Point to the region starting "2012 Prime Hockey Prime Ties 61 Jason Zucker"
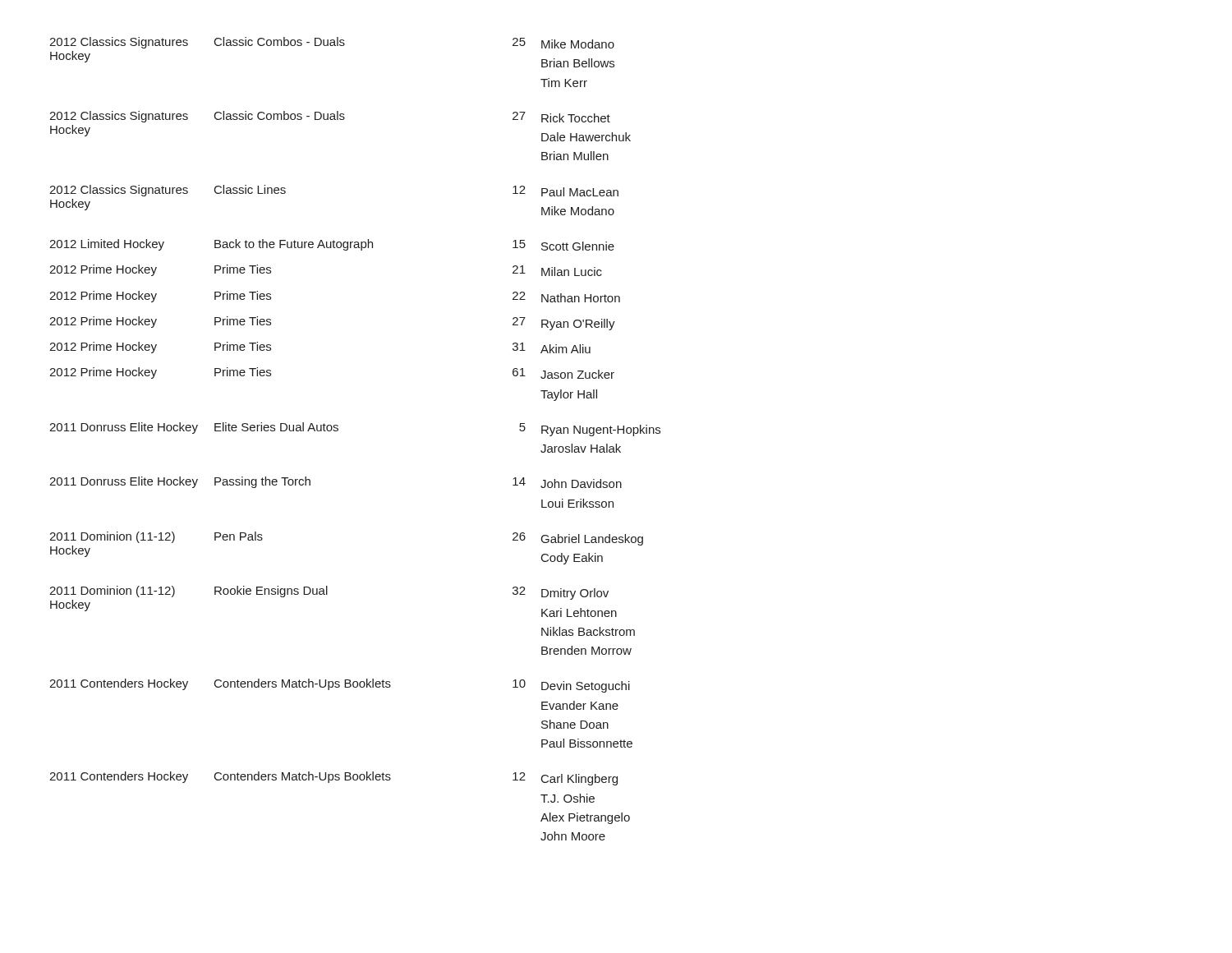The height and width of the screenshot is (953, 1232). [x=616, y=383]
